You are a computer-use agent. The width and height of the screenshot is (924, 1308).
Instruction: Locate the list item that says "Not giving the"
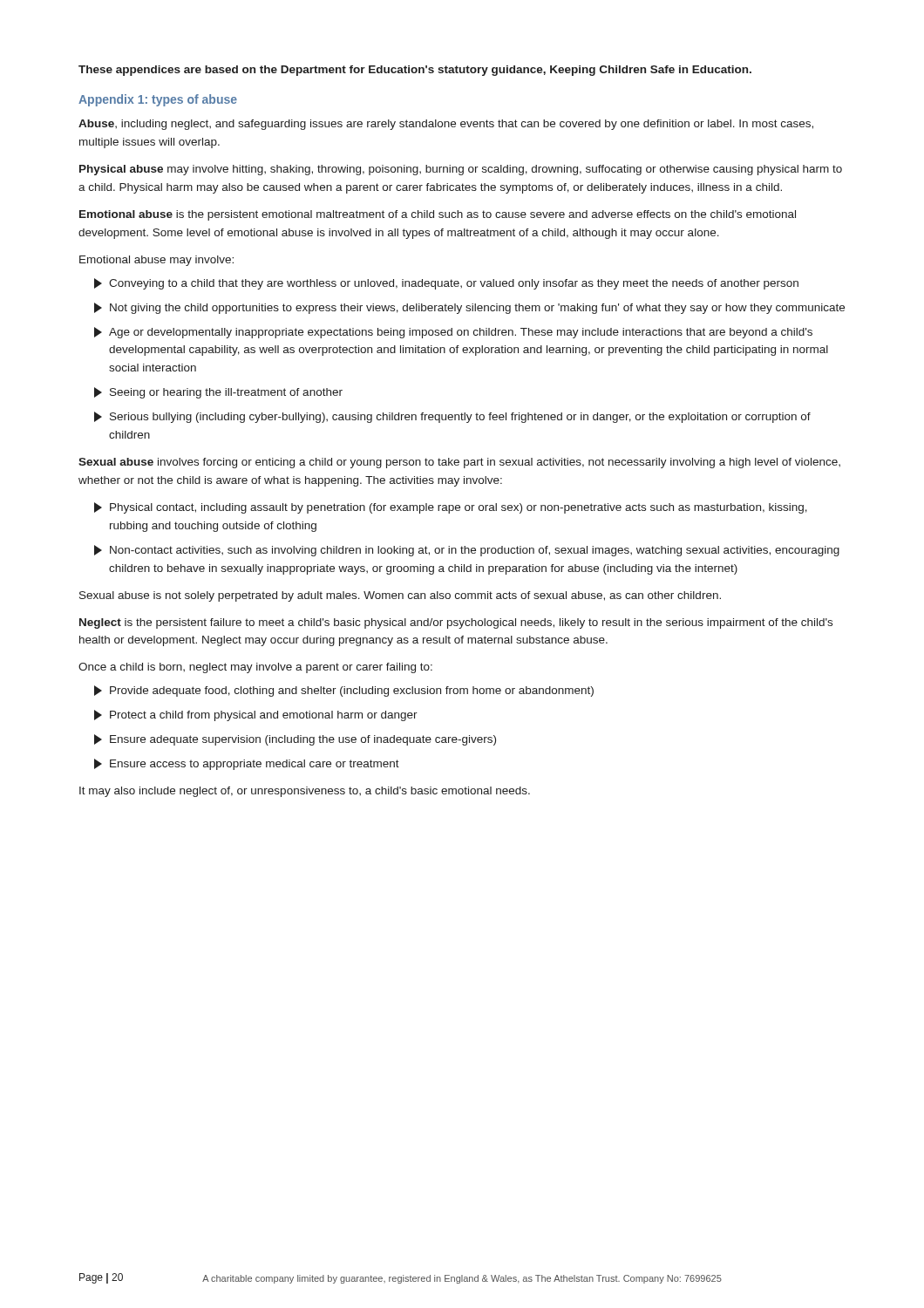(x=470, y=308)
